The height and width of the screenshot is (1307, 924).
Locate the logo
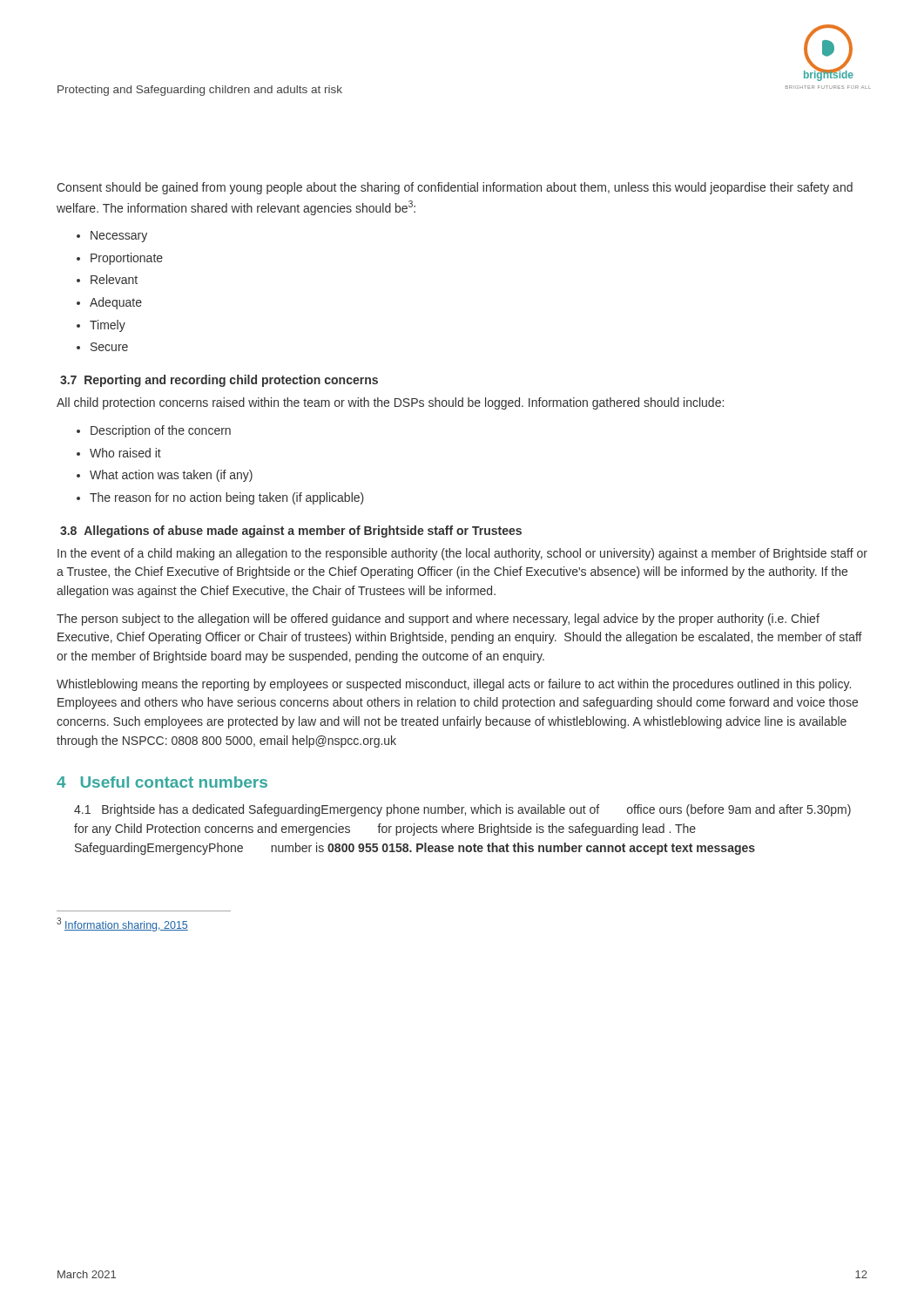(x=828, y=59)
